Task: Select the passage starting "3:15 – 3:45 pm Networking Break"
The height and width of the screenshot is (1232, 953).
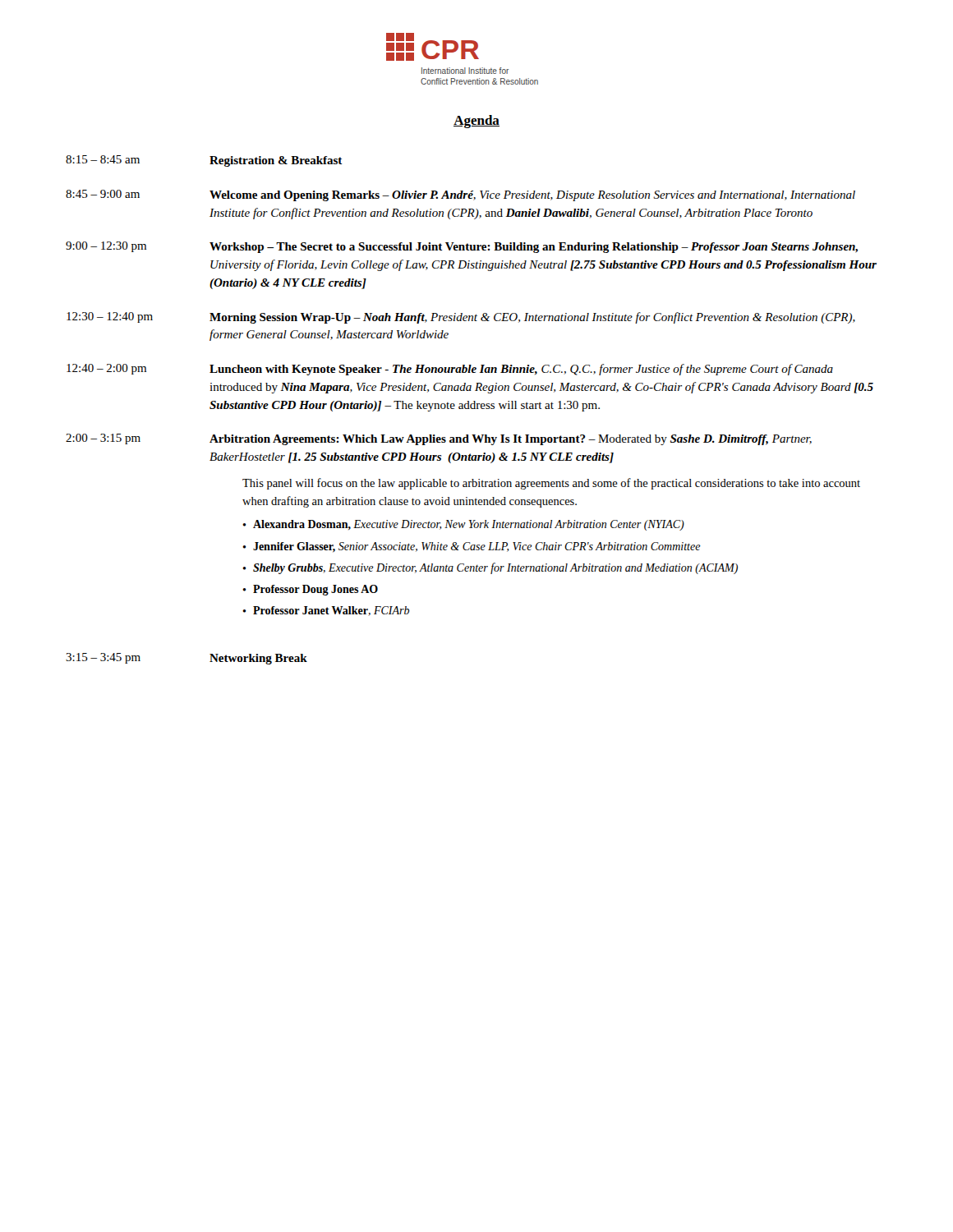Action: coord(104,657)
